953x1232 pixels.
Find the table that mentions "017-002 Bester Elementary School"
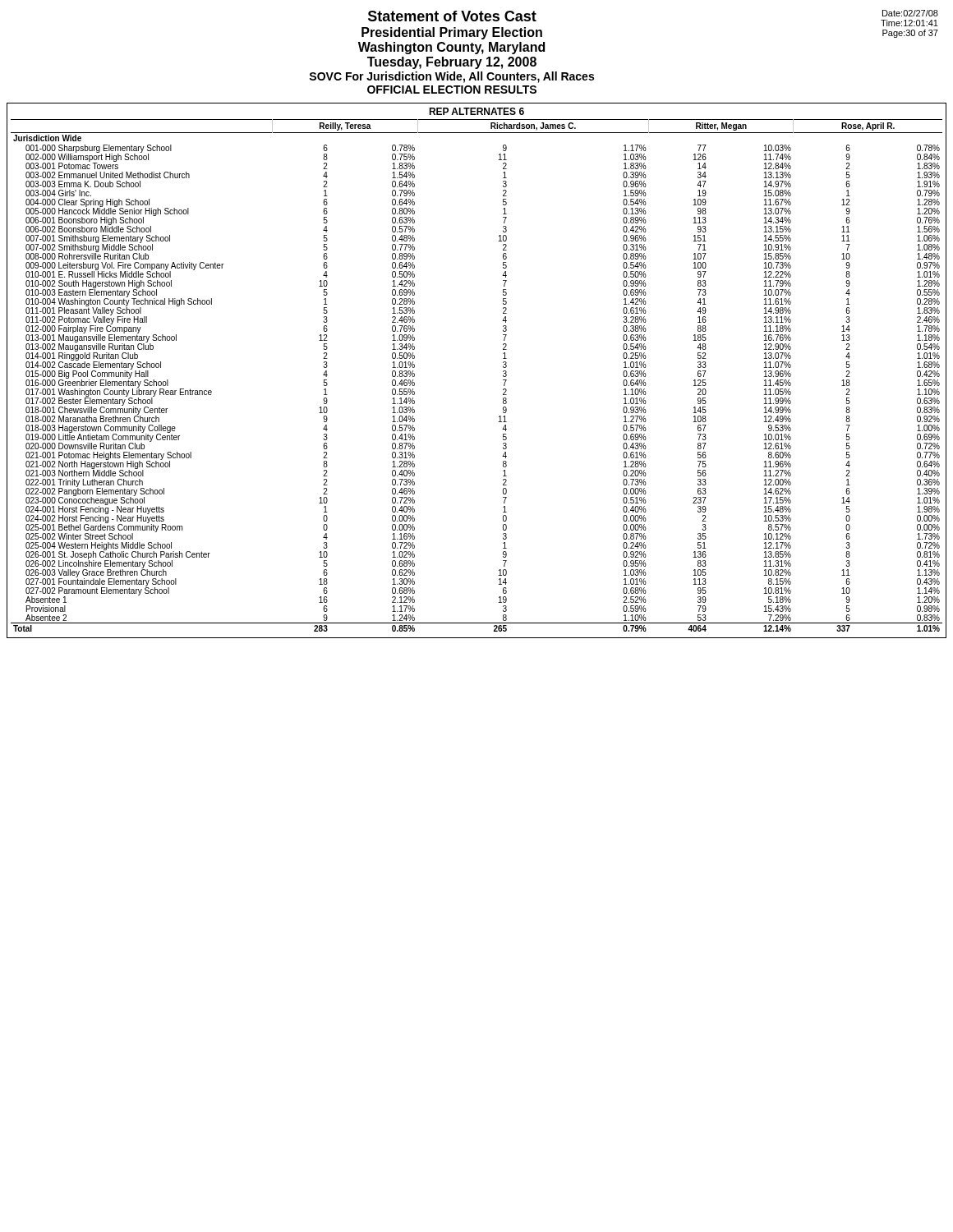pos(476,378)
